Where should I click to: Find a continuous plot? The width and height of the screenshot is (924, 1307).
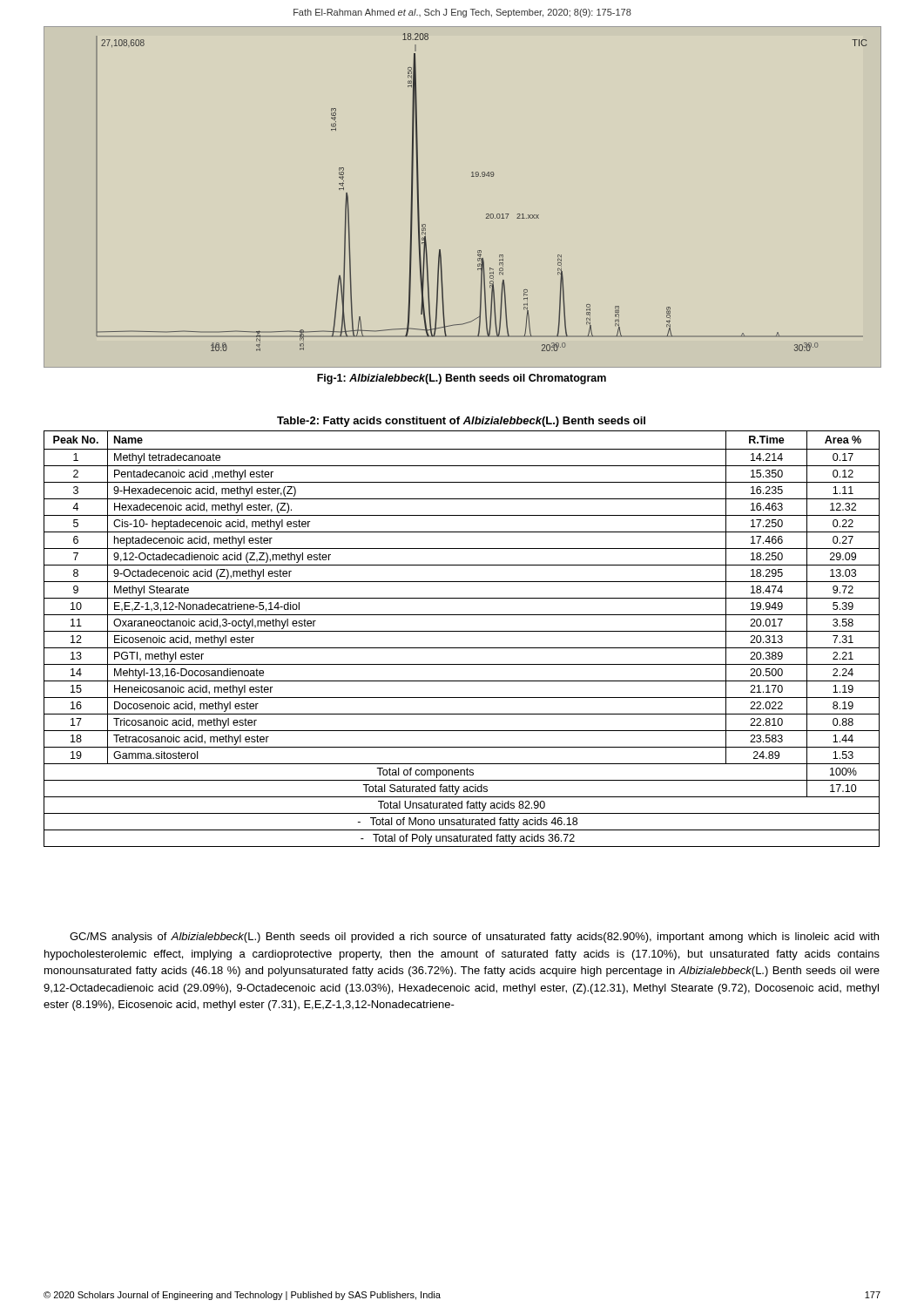coord(462,205)
